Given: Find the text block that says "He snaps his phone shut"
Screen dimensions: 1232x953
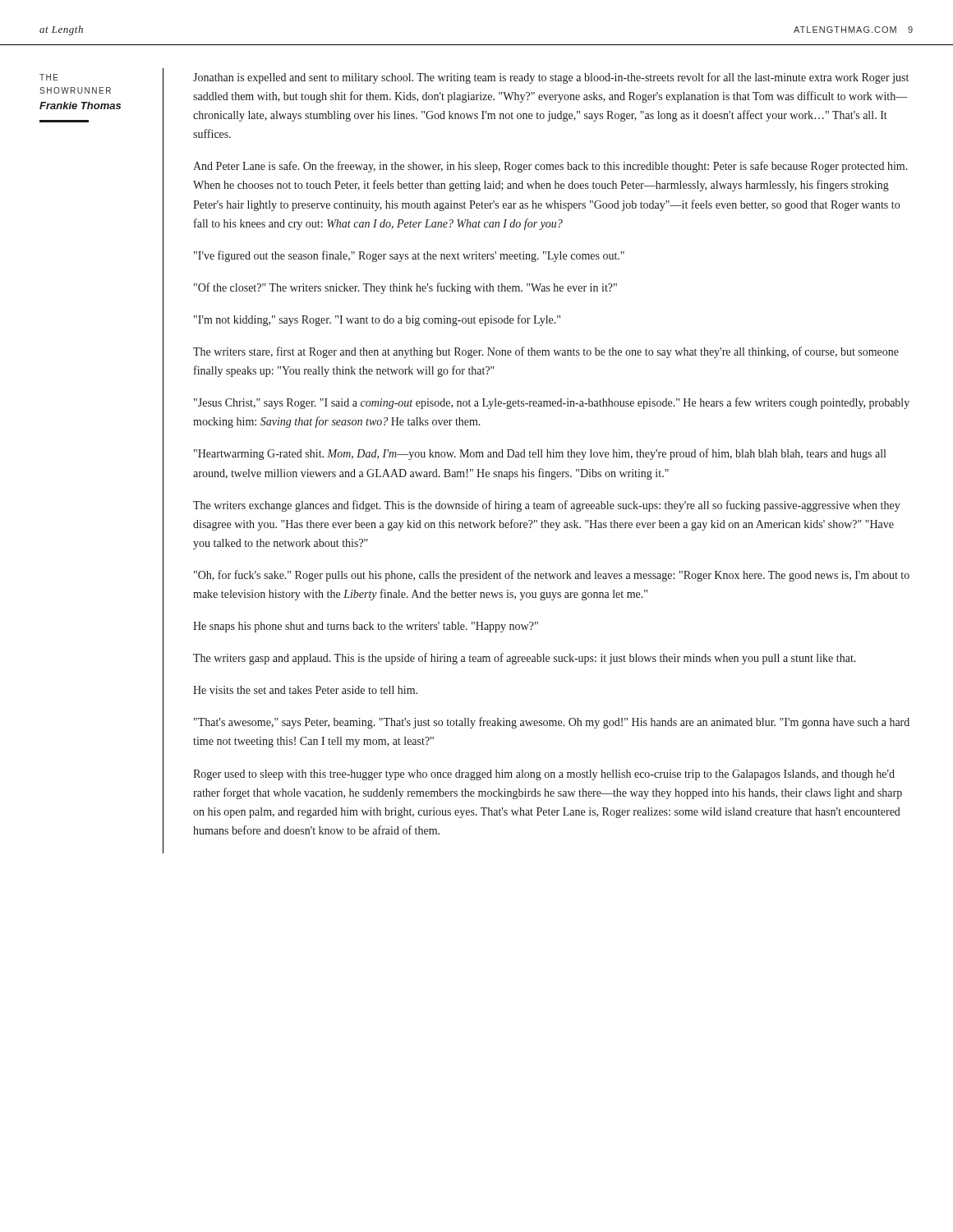Looking at the screenshot, I should click(366, 626).
